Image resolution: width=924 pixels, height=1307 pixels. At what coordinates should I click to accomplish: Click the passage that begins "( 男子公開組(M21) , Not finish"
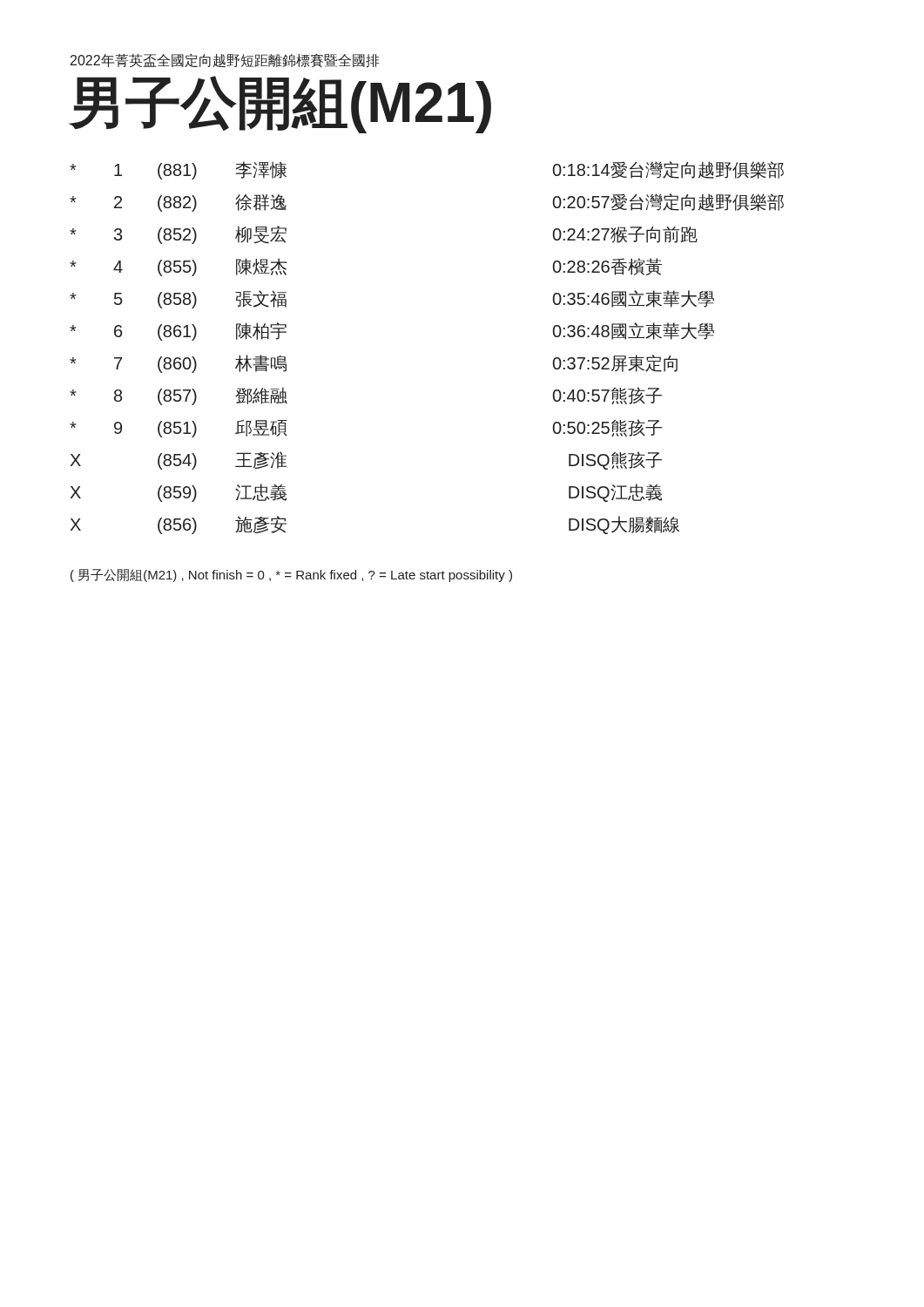pyautogui.click(x=291, y=575)
